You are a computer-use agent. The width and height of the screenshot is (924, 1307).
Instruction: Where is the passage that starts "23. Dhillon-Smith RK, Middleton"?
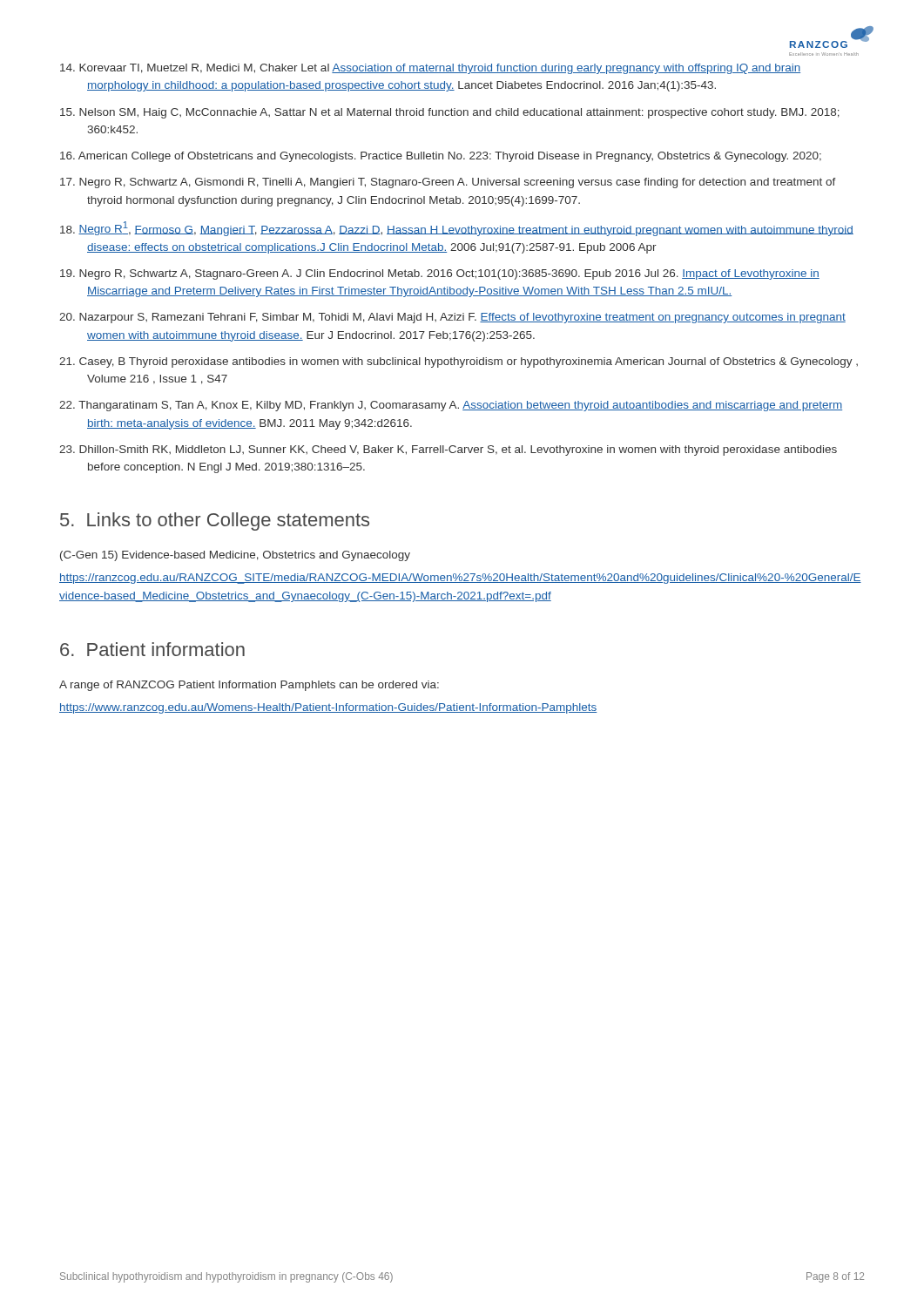(x=448, y=458)
